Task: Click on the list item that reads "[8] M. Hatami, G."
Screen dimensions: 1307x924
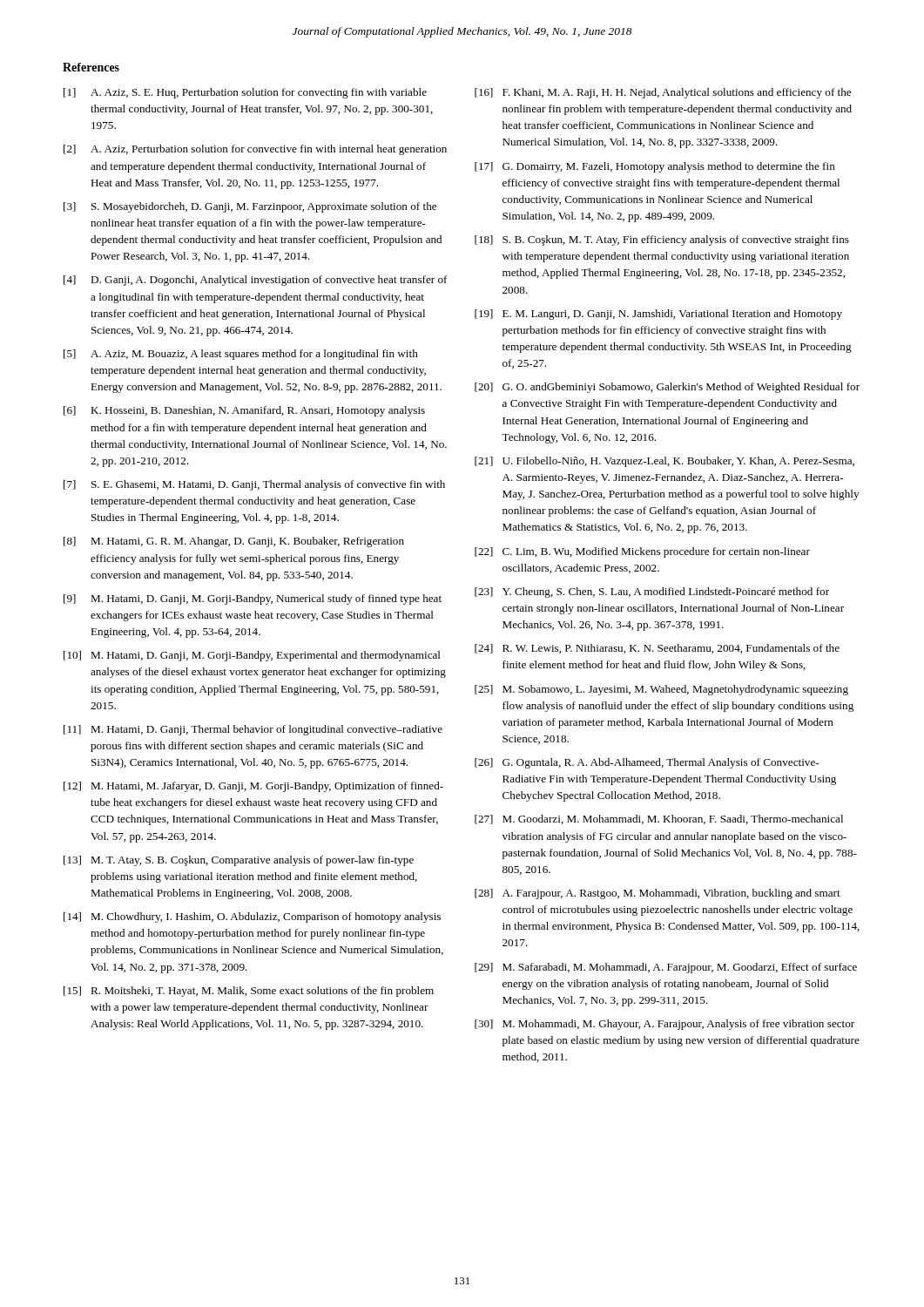Action: 256,558
